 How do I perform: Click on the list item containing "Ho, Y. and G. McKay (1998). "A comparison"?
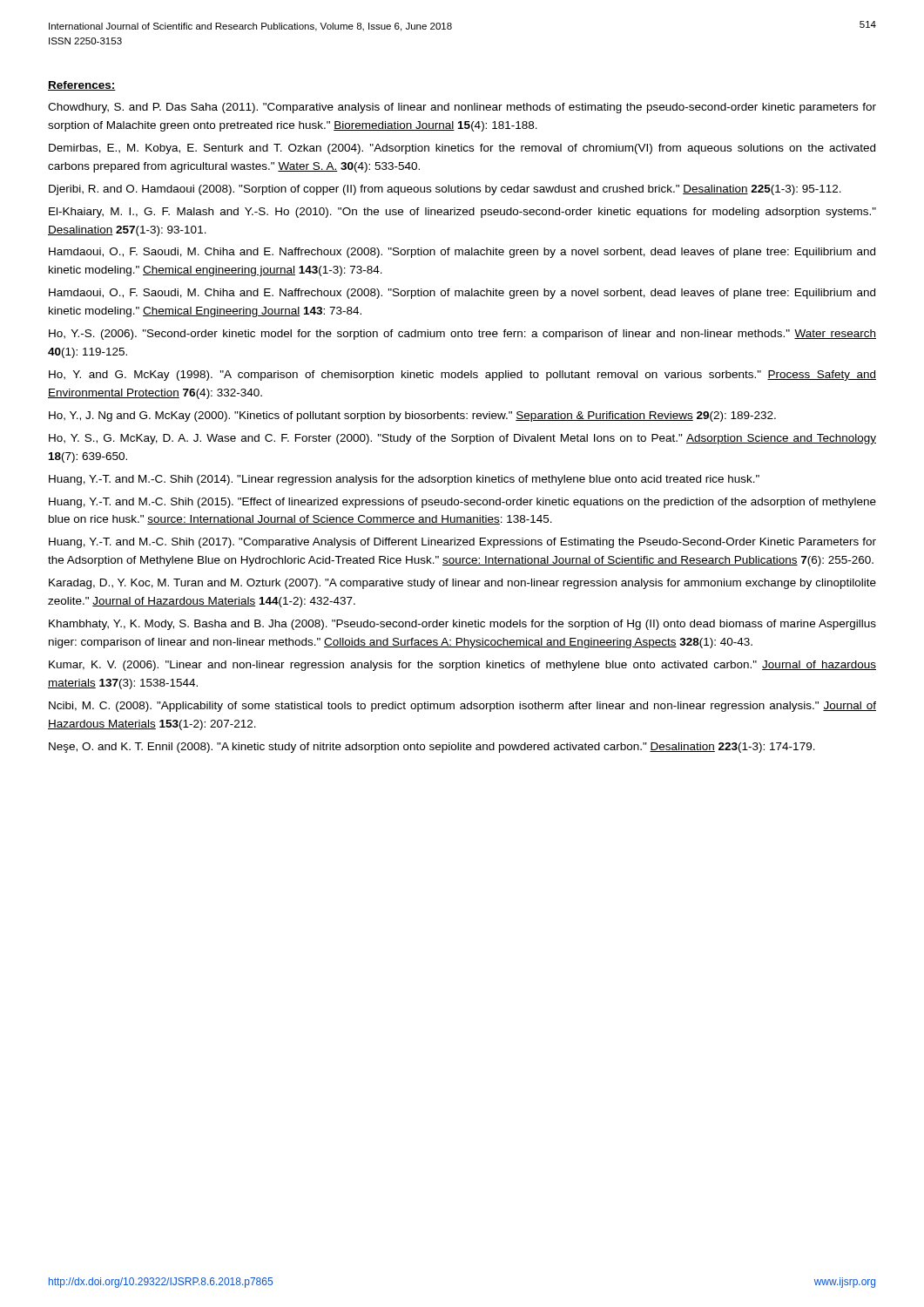point(462,383)
